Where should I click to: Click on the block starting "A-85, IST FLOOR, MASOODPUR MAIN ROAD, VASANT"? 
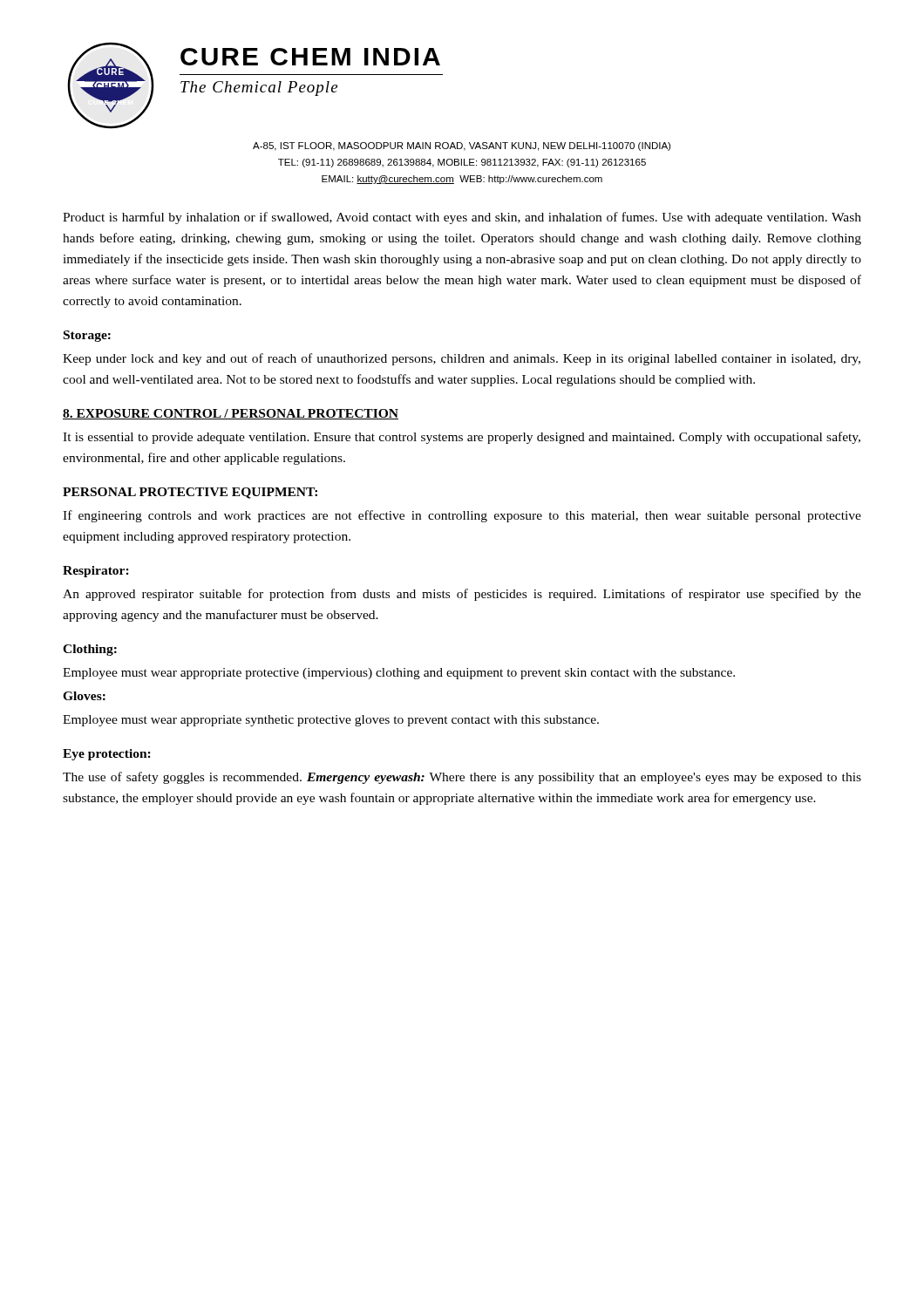point(462,162)
